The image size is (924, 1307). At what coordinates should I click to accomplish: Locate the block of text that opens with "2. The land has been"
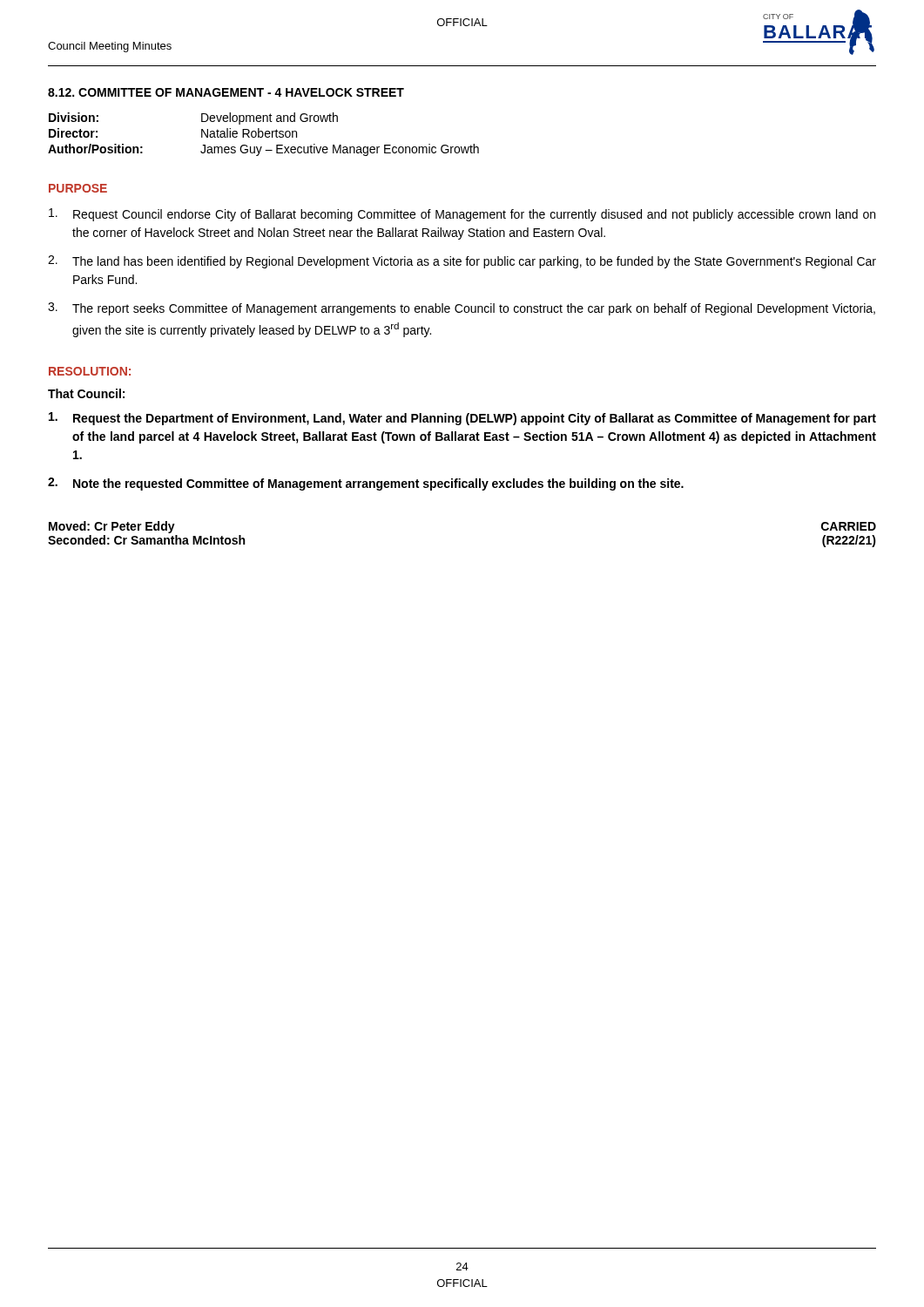click(x=462, y=271)
